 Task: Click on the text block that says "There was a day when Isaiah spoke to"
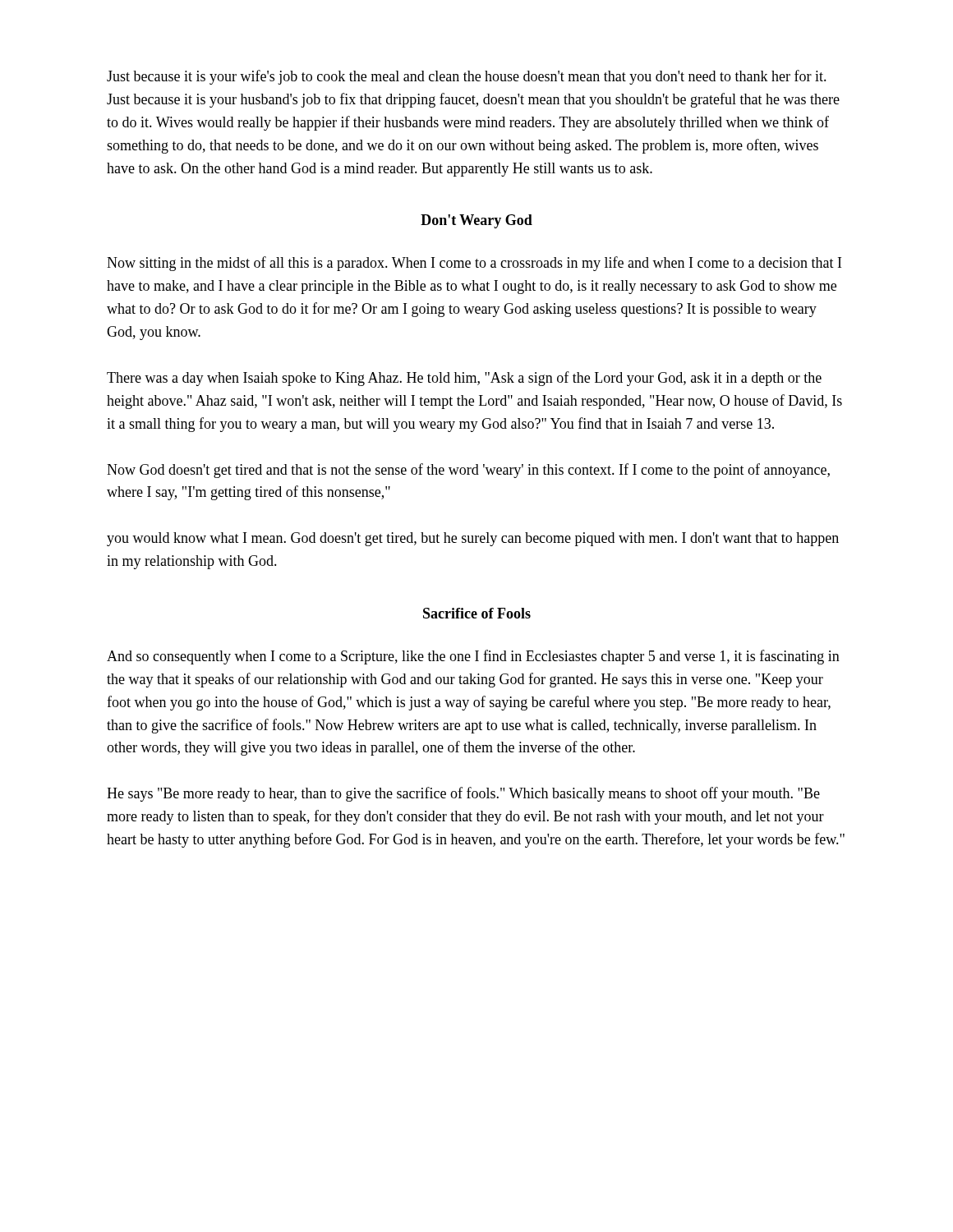pyautogui.click(x=475, y=401)
